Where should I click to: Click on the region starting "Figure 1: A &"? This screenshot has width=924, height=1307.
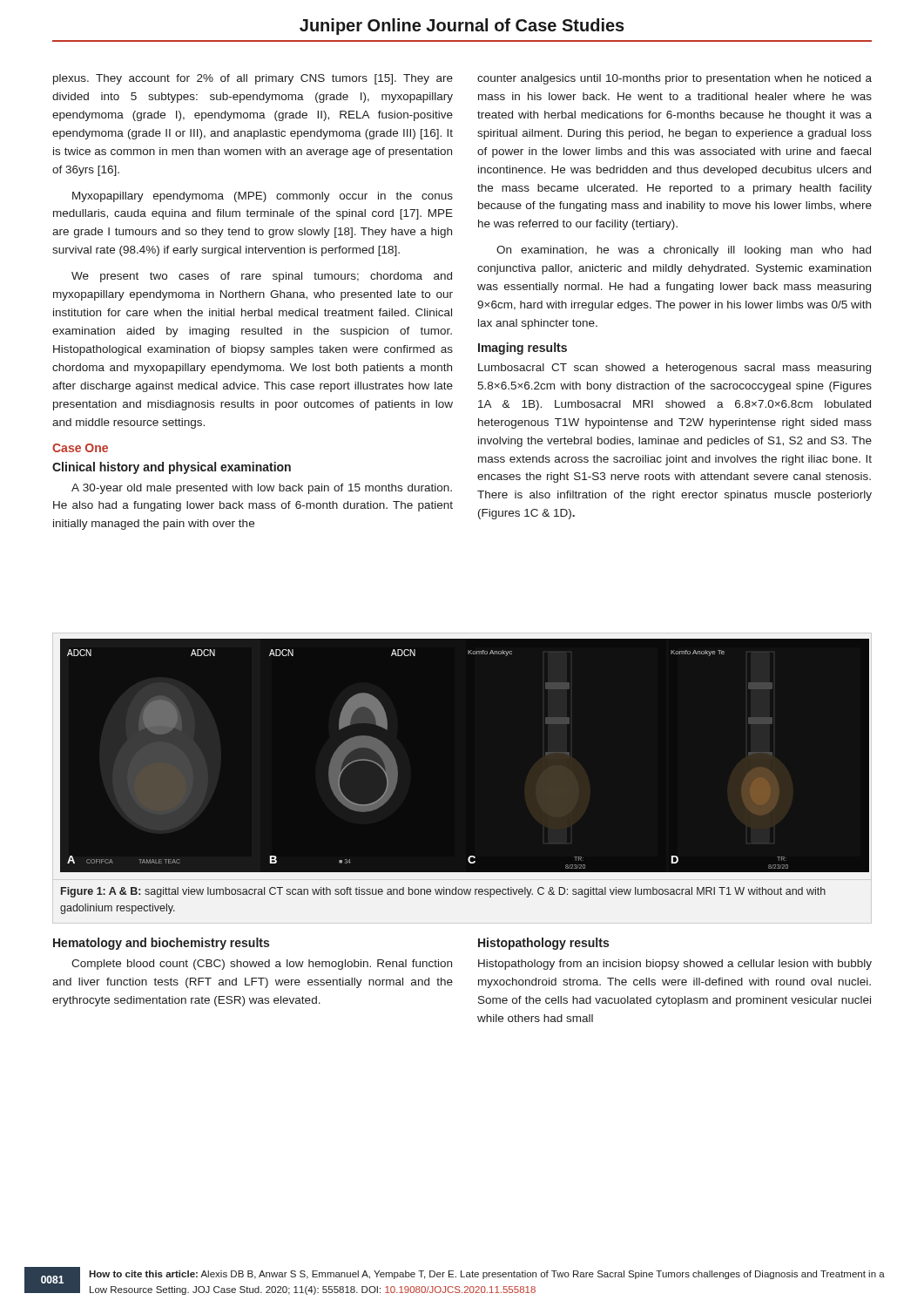[443, 899]
